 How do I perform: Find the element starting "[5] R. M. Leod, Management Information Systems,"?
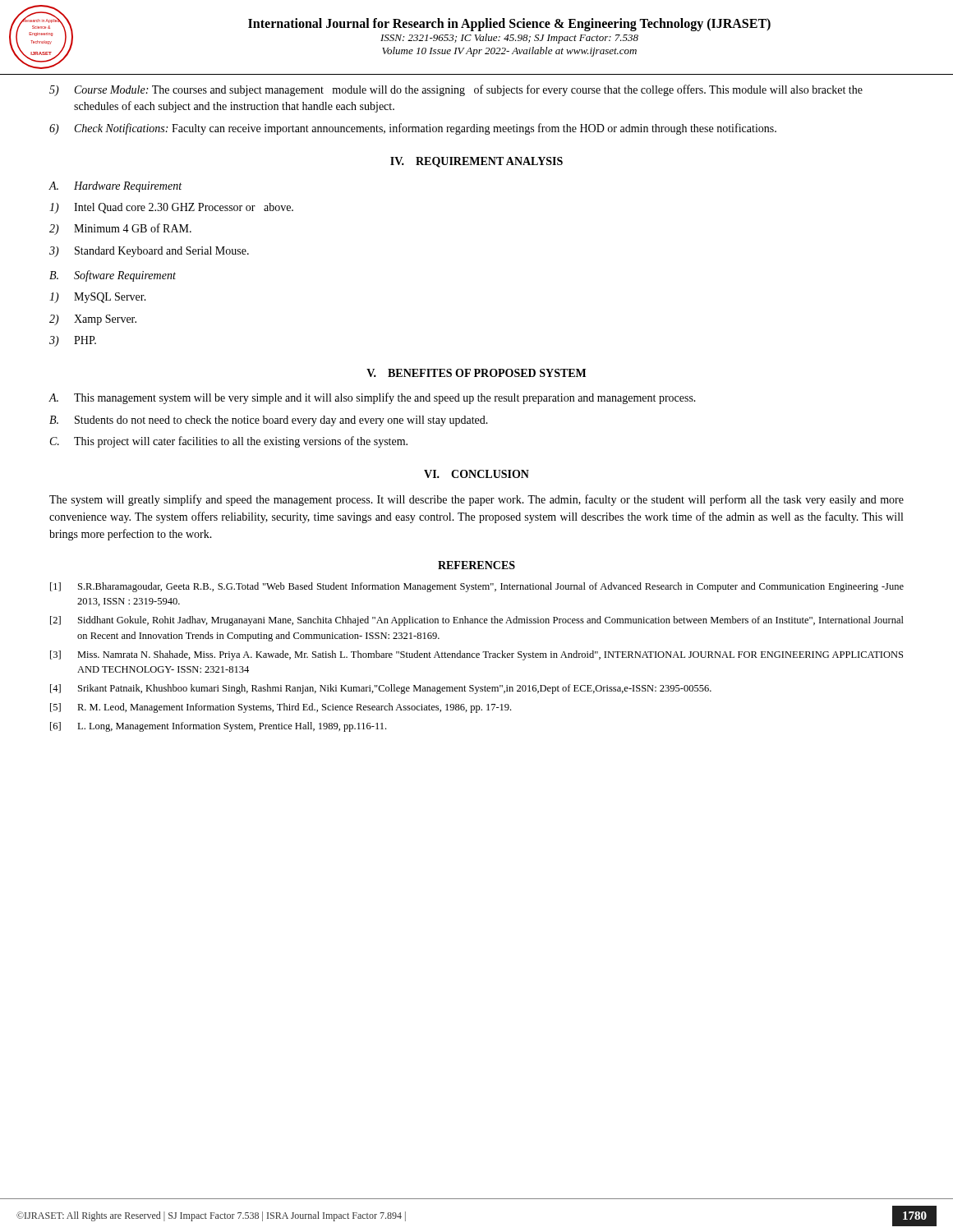(x=281, y=707)
